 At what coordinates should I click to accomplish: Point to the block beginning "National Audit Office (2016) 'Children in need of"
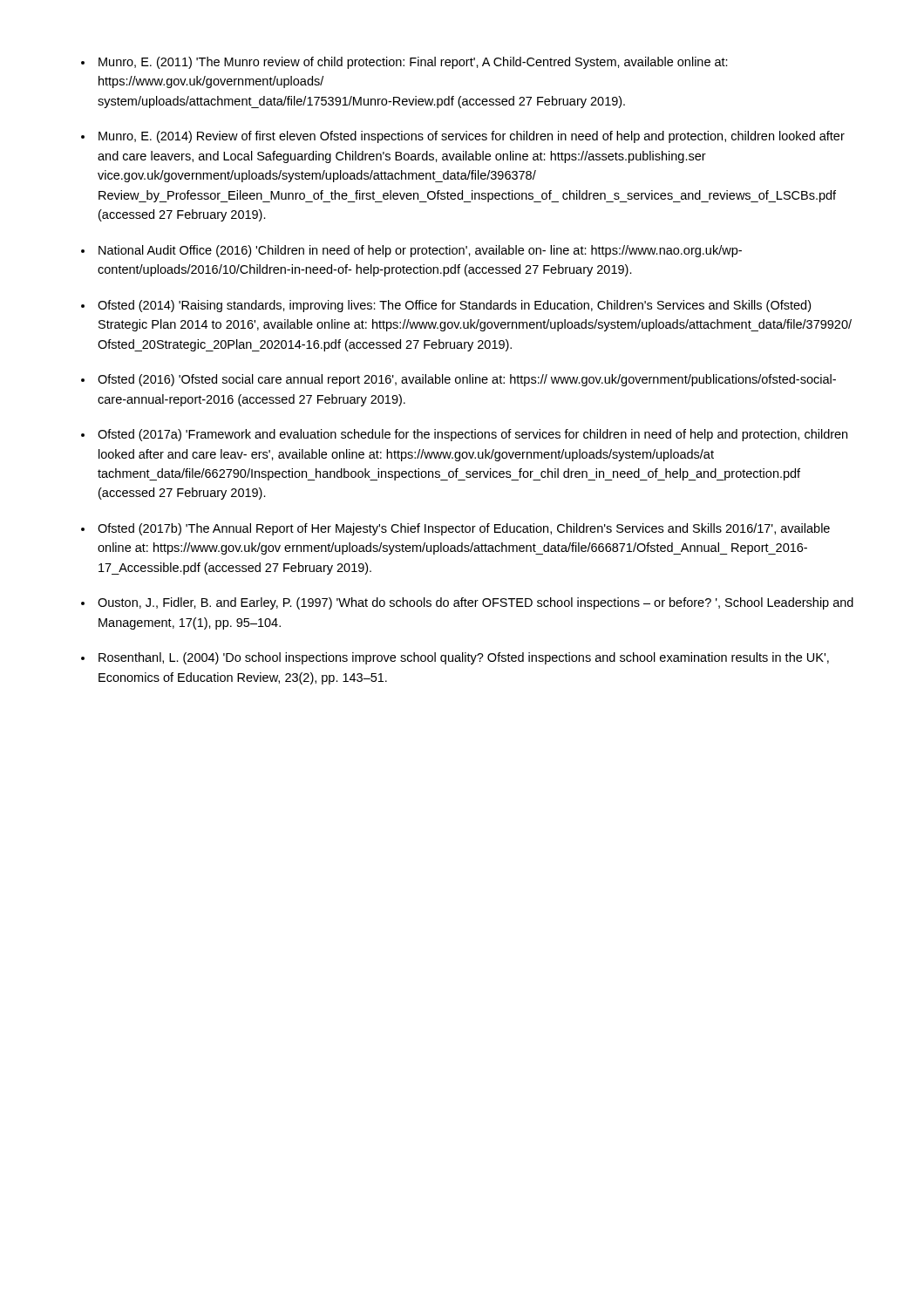click(x=420, y=260)
